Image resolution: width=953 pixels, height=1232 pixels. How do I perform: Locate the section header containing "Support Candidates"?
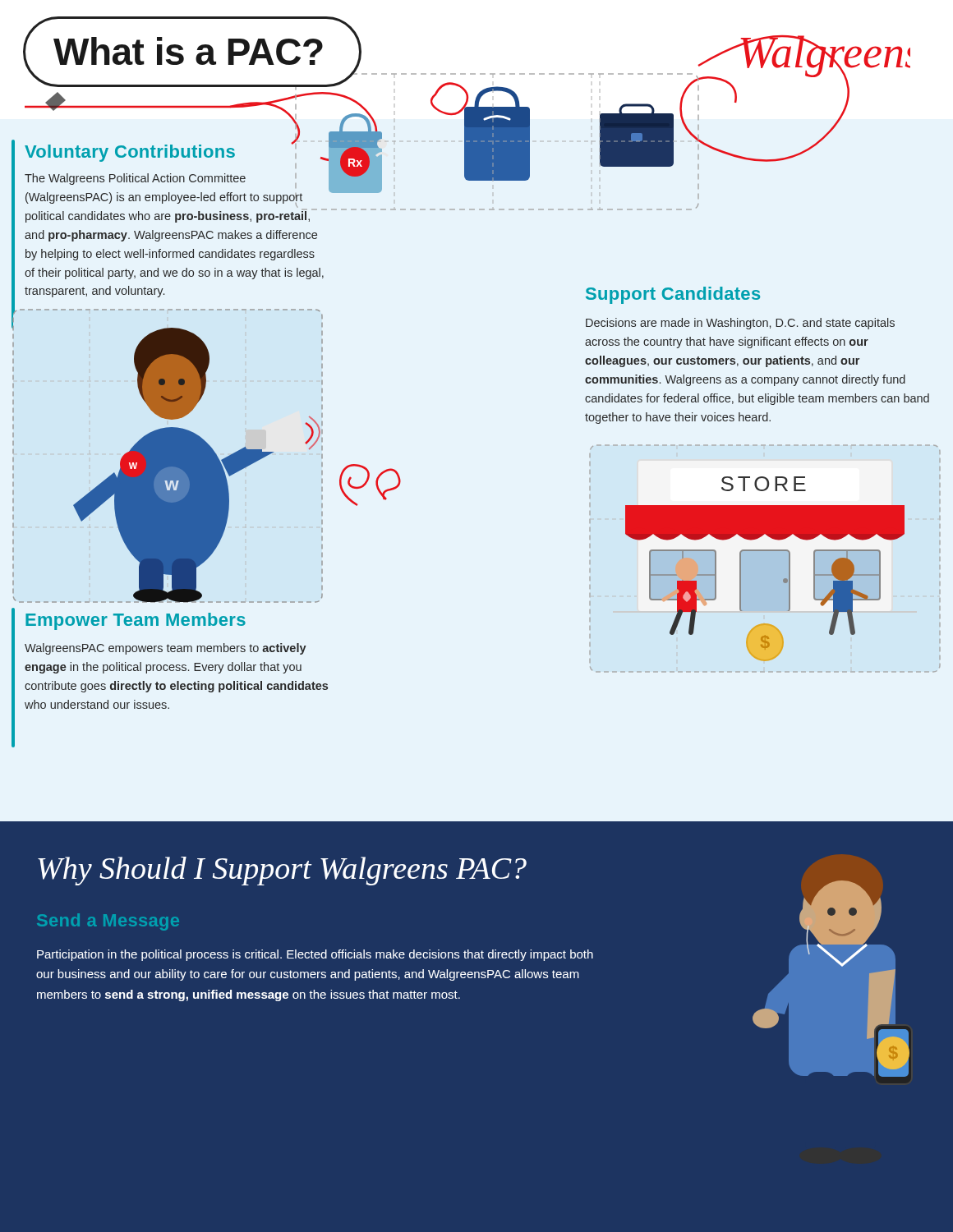point(673,294)
